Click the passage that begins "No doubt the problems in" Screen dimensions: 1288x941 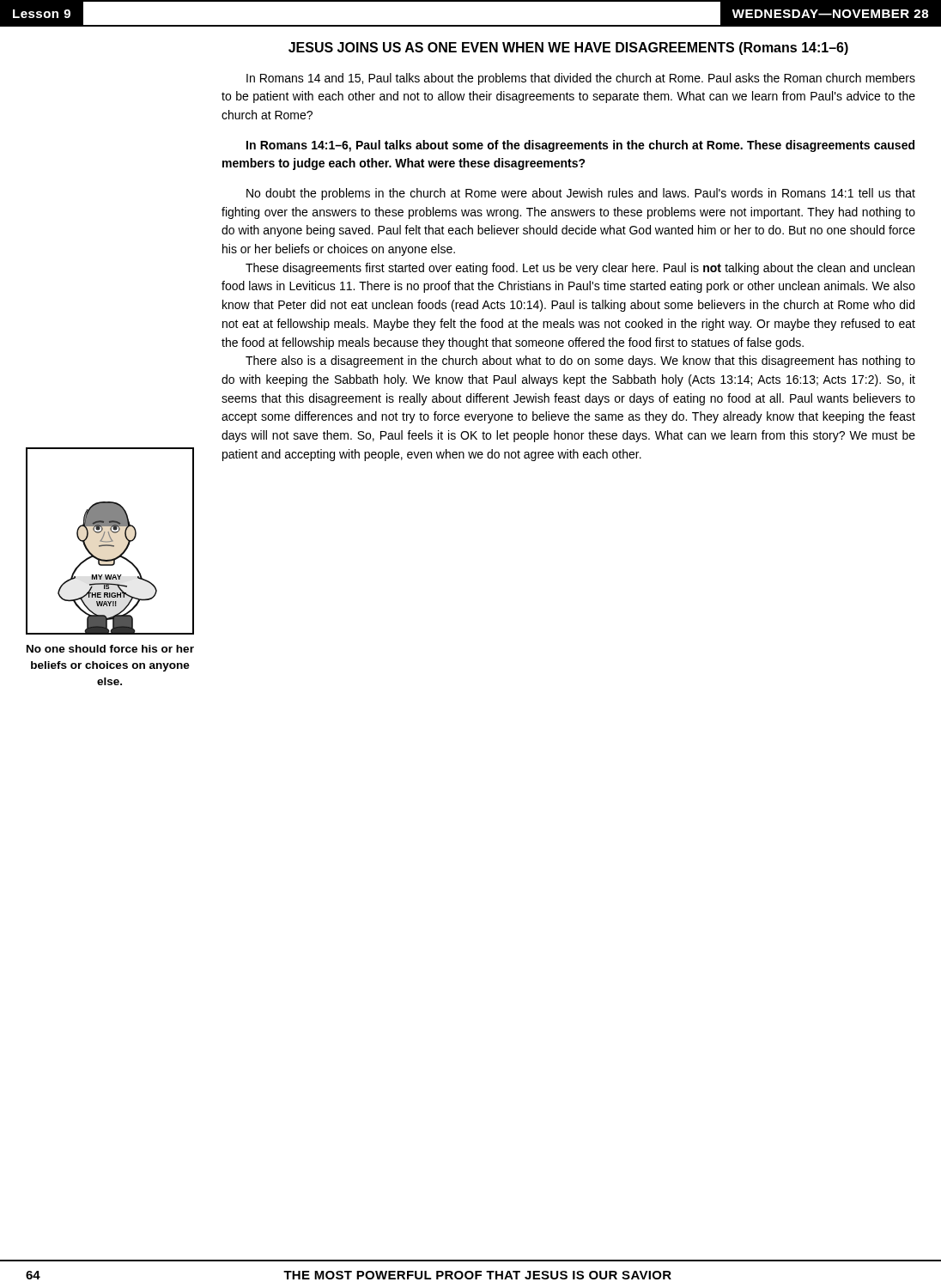(568, 324)
